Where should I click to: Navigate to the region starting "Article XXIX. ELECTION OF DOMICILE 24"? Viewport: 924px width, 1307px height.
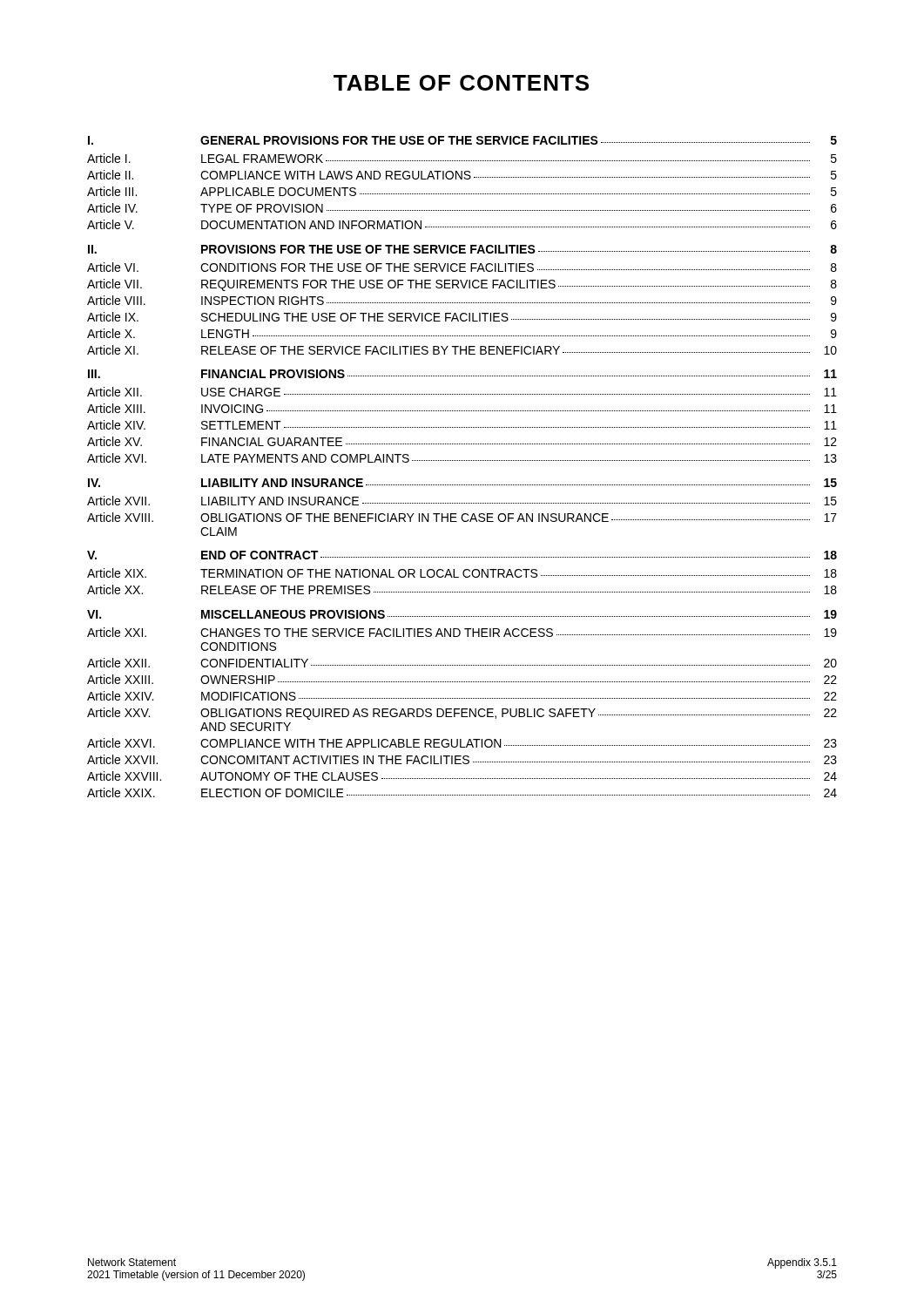(x=462, y=792)
